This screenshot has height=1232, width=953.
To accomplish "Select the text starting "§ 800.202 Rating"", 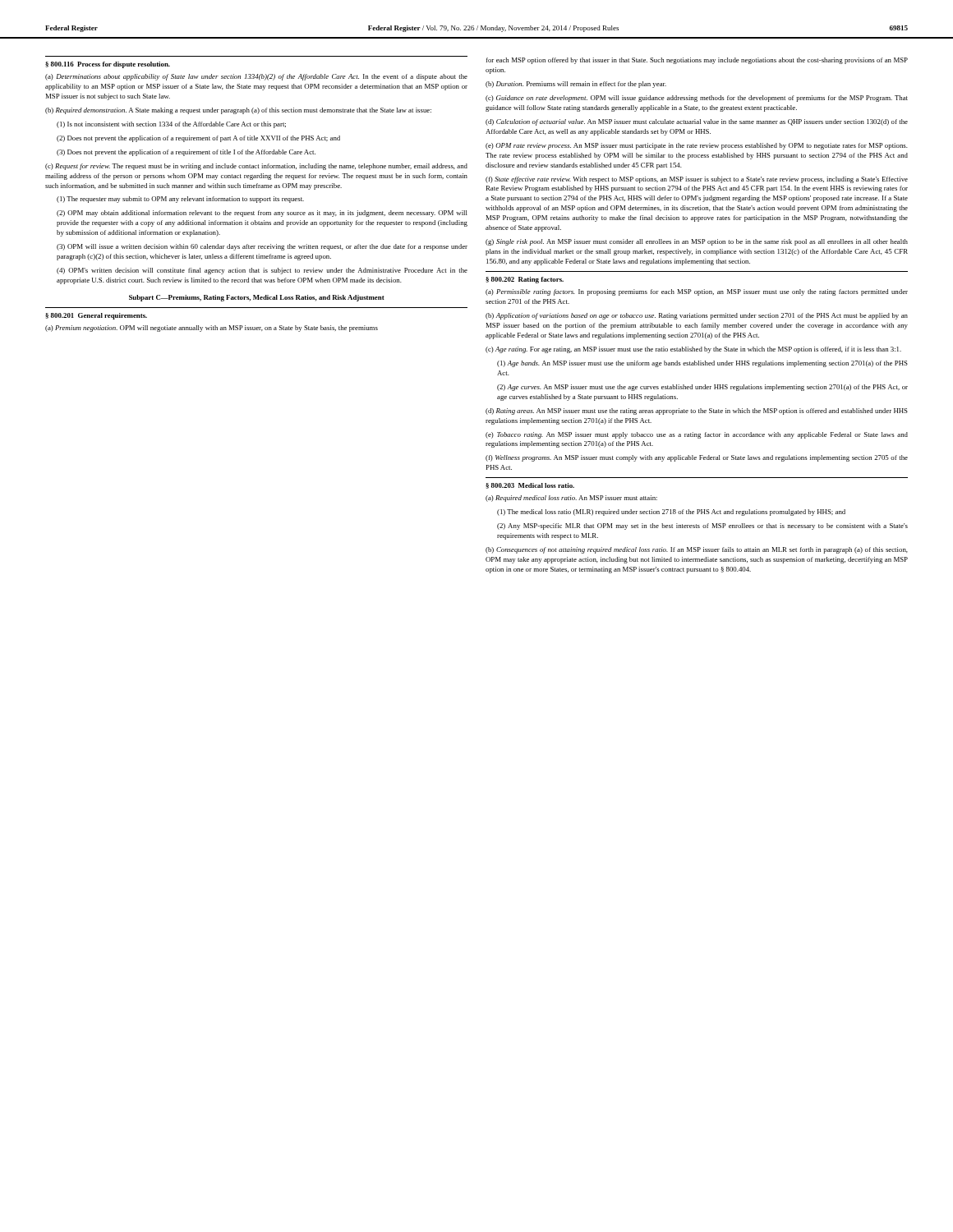I will [697, 278].
